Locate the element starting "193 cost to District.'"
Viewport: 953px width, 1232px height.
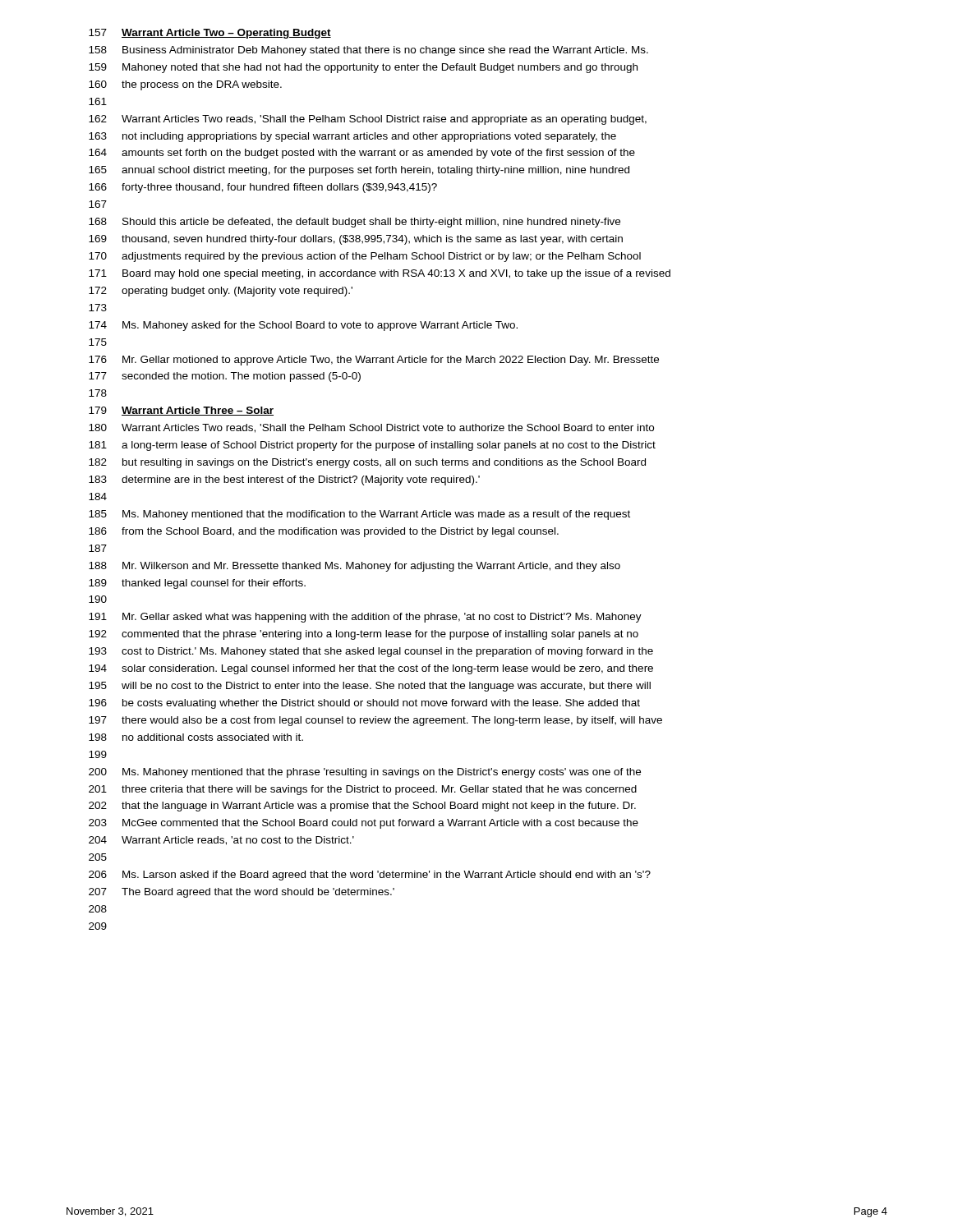tap(476, 652)
